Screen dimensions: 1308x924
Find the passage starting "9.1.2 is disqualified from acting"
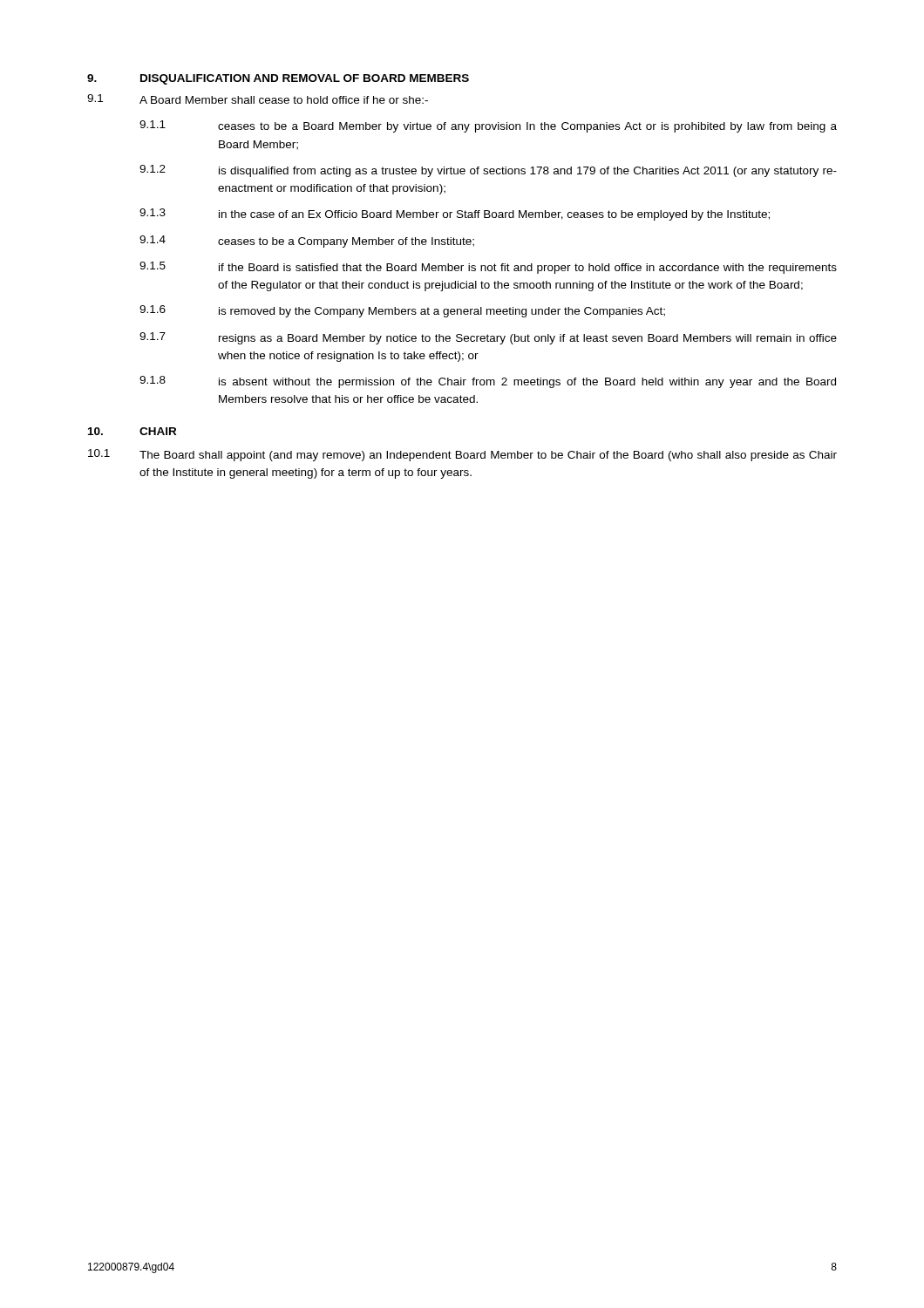click(488, 180)
